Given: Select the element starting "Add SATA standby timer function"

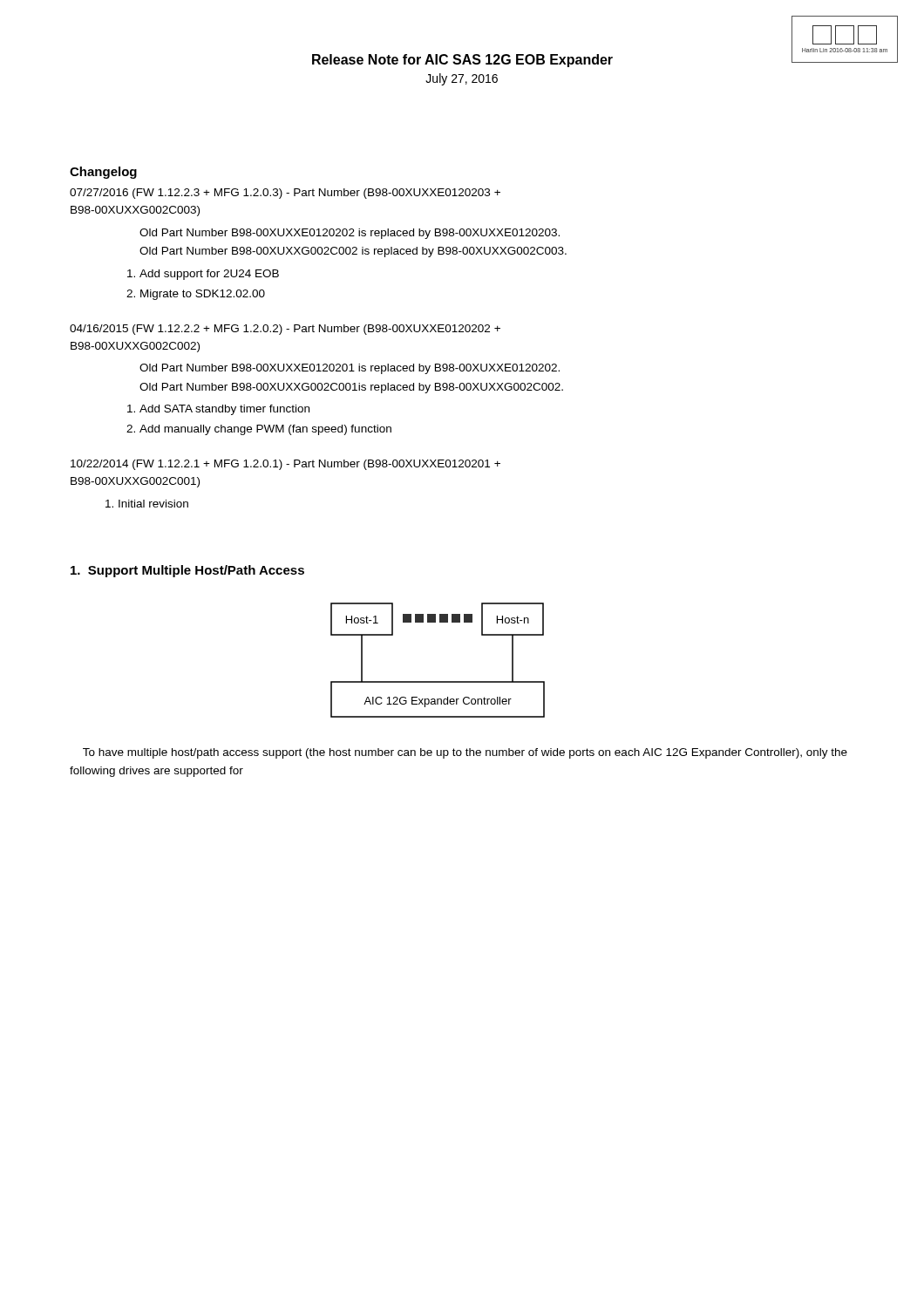Looking at the screenshot, I should (225, 409).
